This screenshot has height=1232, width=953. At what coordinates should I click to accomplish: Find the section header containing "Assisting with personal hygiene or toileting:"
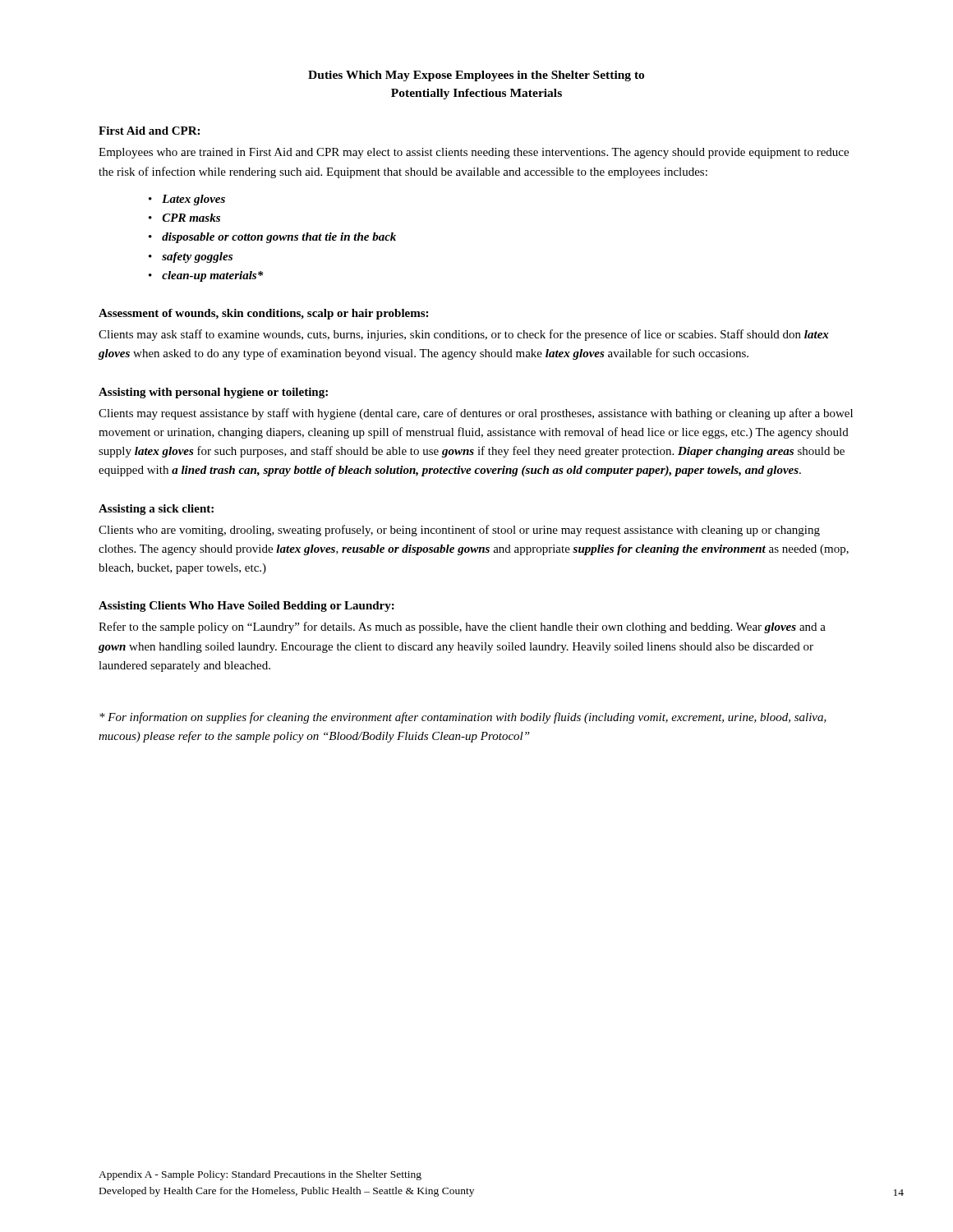point(214,391)
